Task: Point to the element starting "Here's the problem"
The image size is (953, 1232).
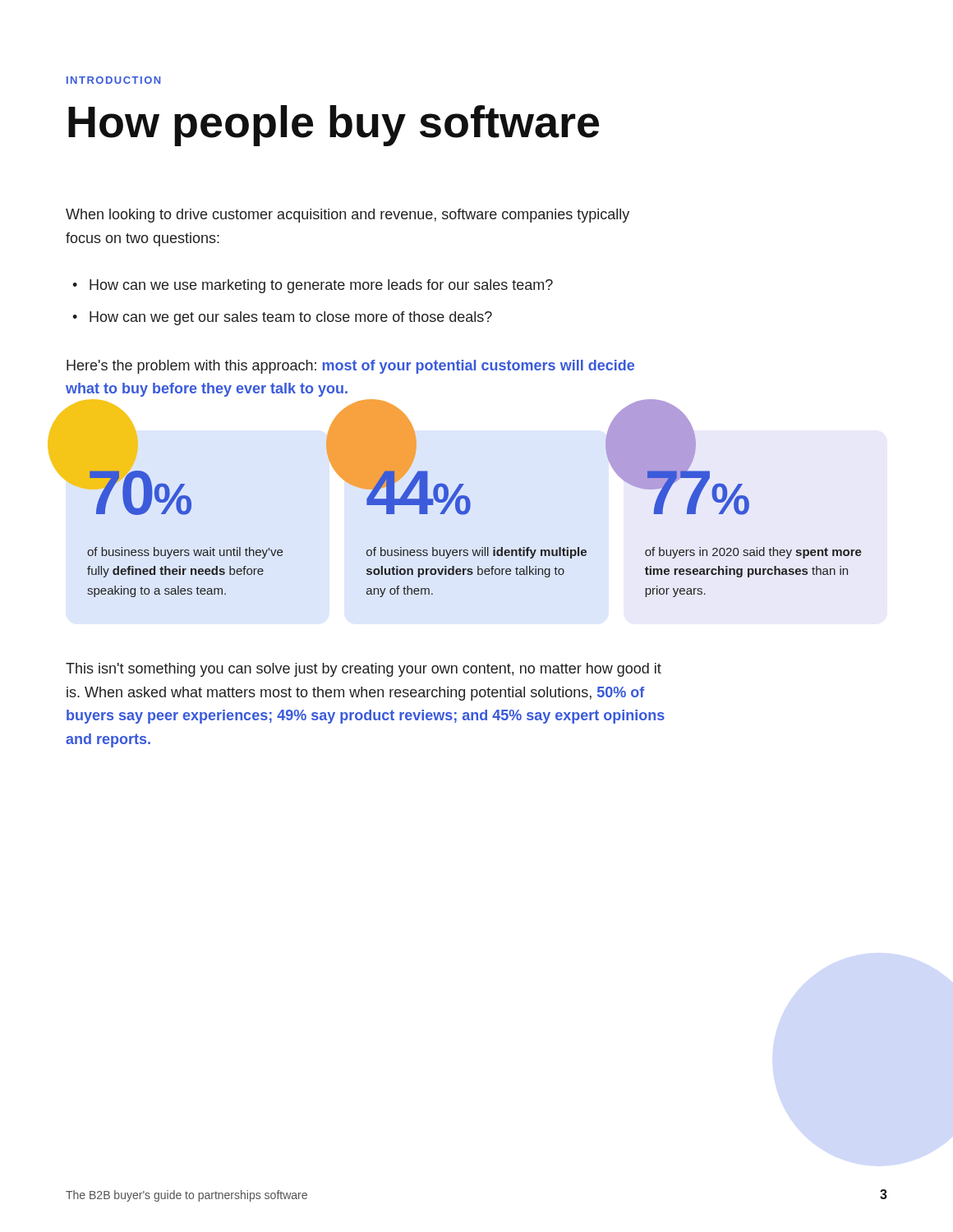Action: coord(350,377)
